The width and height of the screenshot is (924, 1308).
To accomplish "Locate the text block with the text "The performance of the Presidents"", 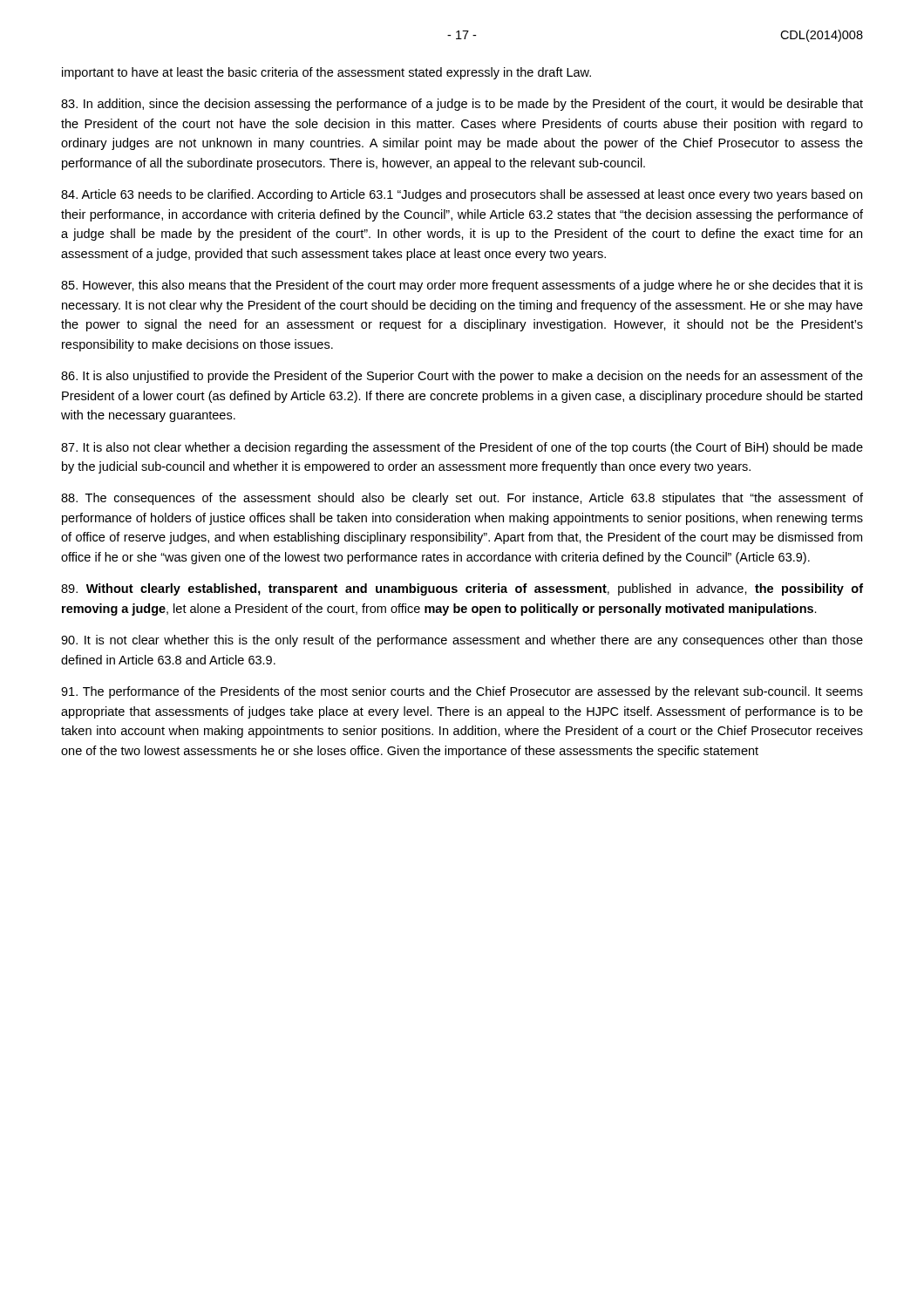I will [462, 721].
